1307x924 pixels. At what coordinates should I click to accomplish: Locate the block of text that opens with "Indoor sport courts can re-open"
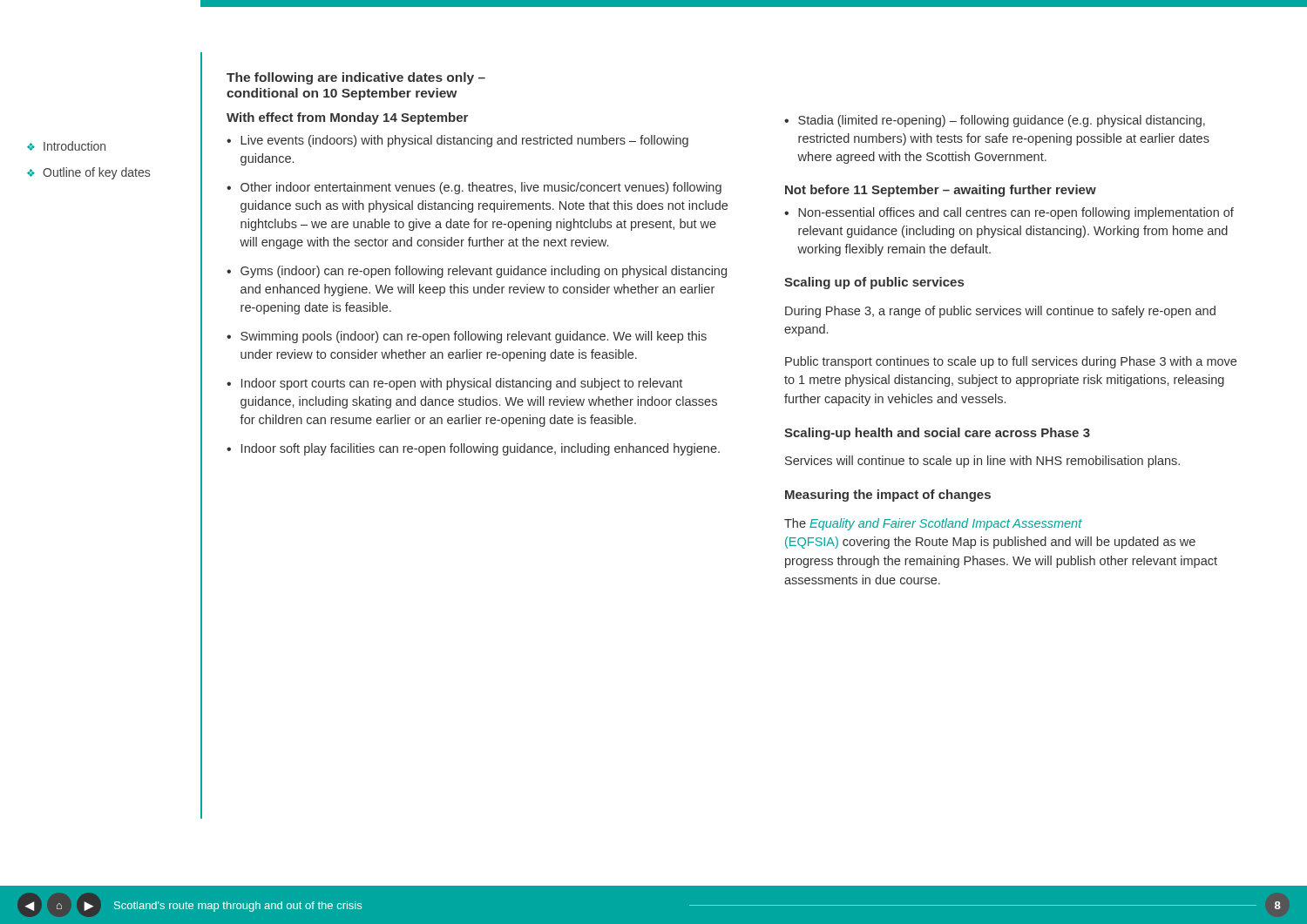[479, 402]
